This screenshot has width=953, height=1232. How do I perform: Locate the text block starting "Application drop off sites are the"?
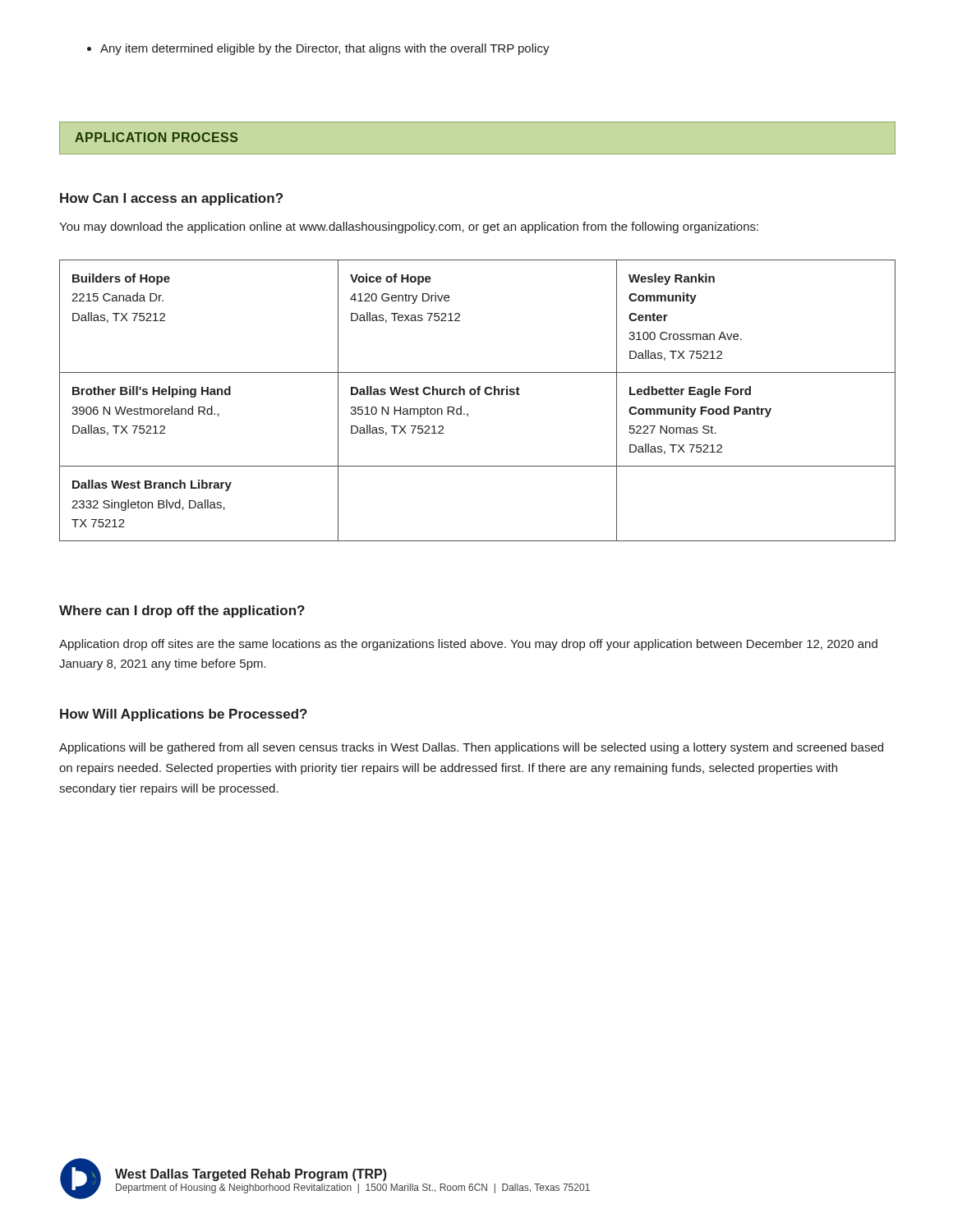[477, 654]
